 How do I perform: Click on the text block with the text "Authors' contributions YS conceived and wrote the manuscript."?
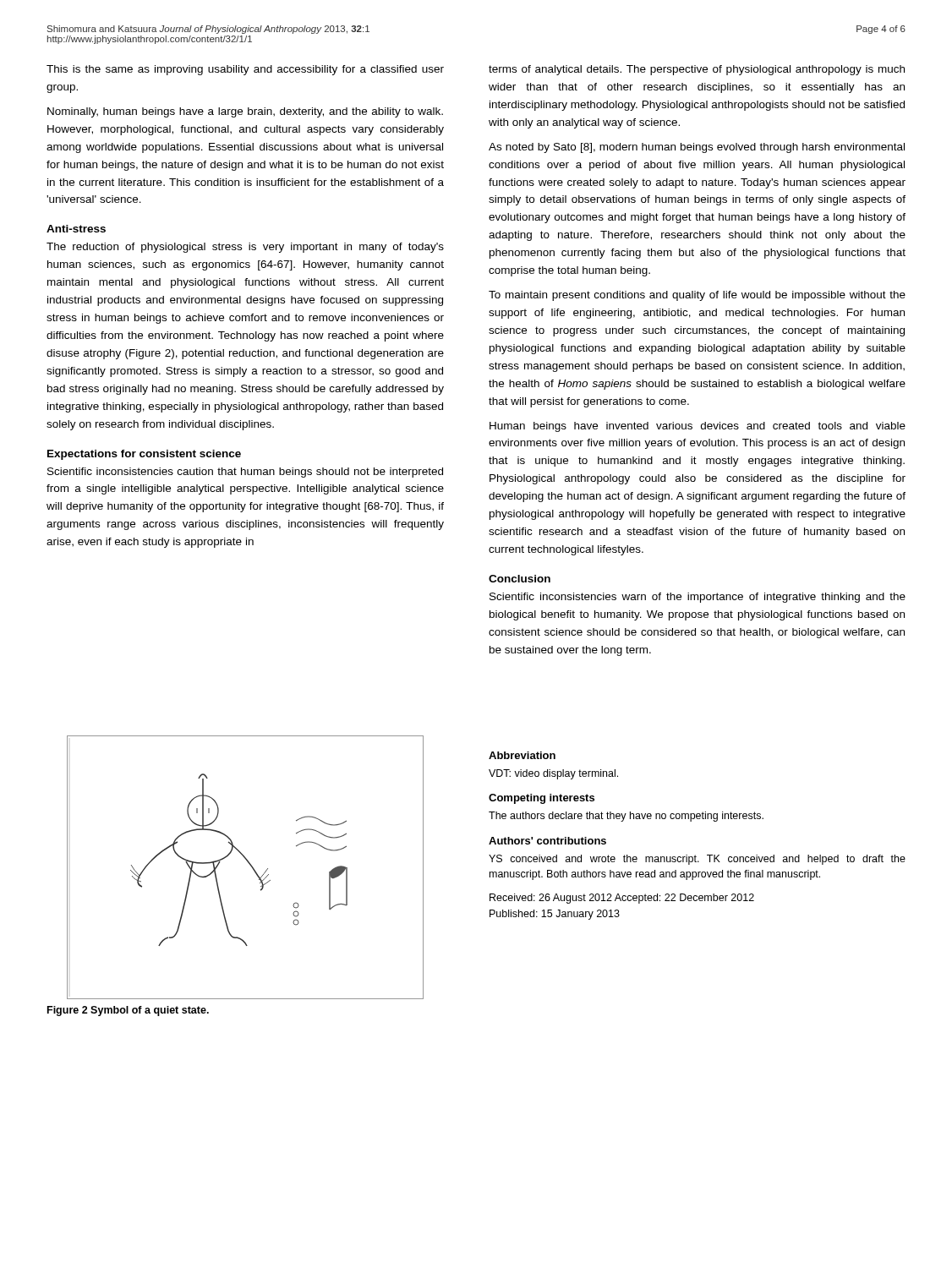point(697,857)
